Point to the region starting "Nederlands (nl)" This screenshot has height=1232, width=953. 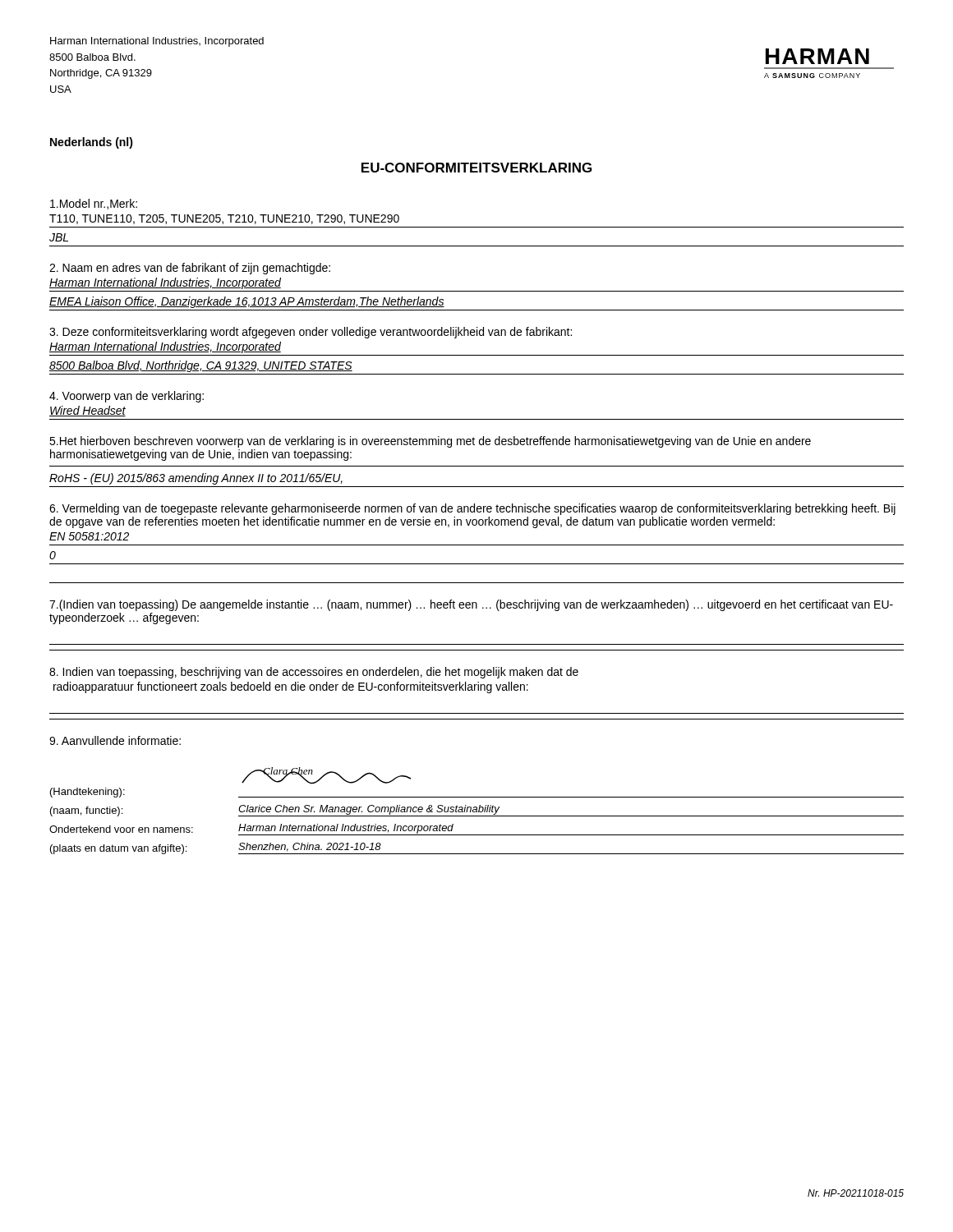click(x=91, y=142)
